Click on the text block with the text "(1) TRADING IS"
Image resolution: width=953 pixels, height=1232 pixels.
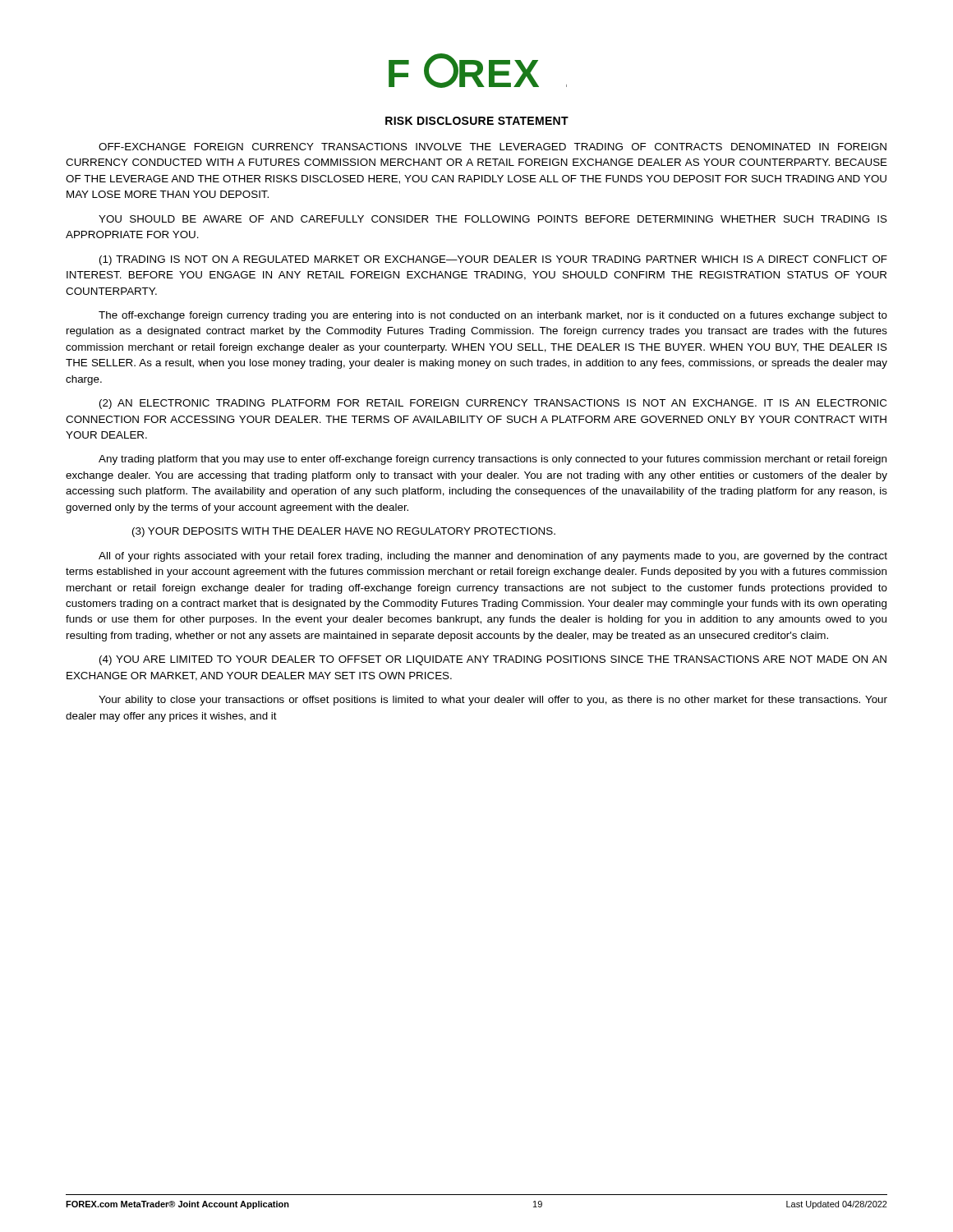(476, 275)
